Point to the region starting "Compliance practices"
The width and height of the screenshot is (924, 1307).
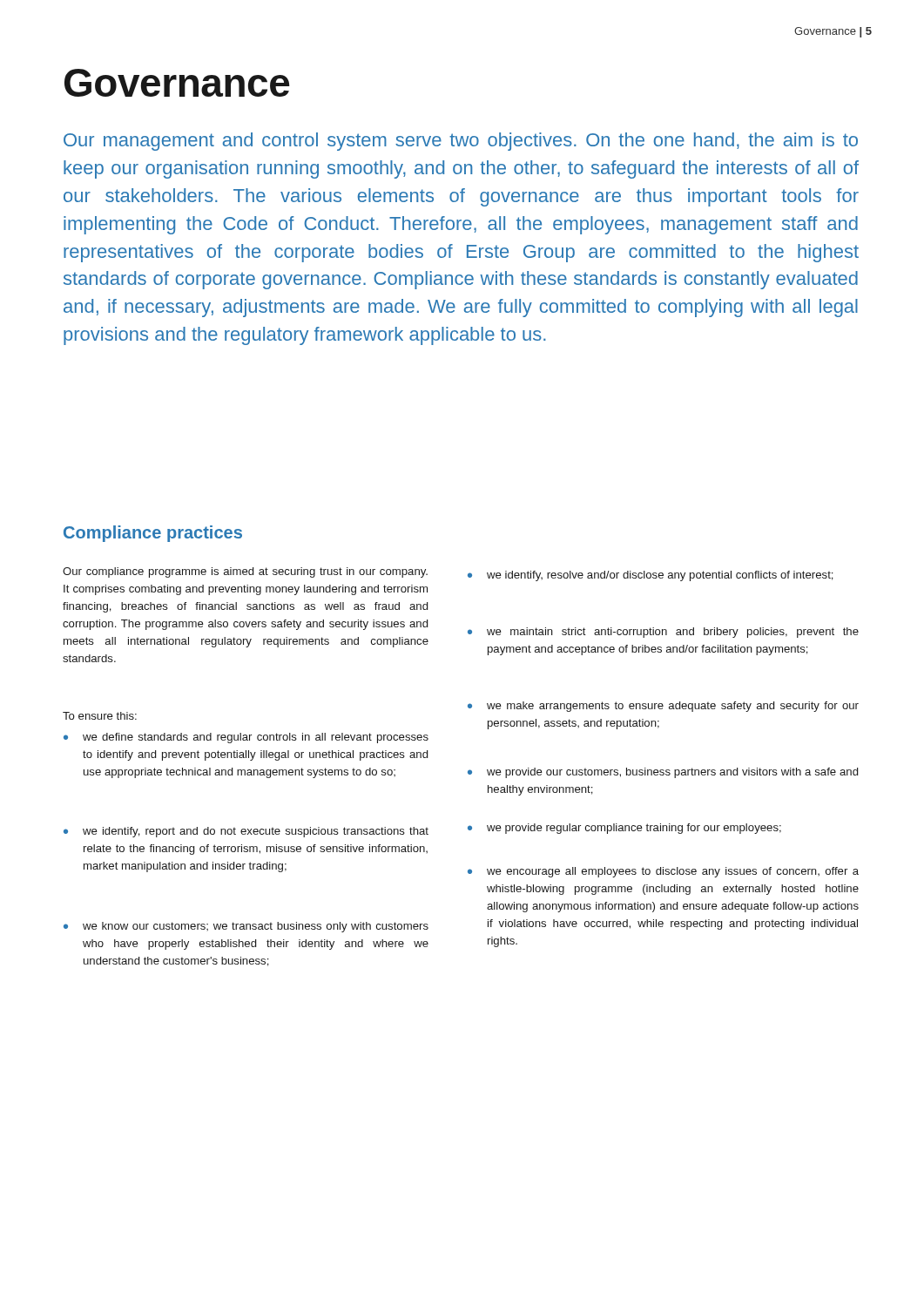point(153,532)
